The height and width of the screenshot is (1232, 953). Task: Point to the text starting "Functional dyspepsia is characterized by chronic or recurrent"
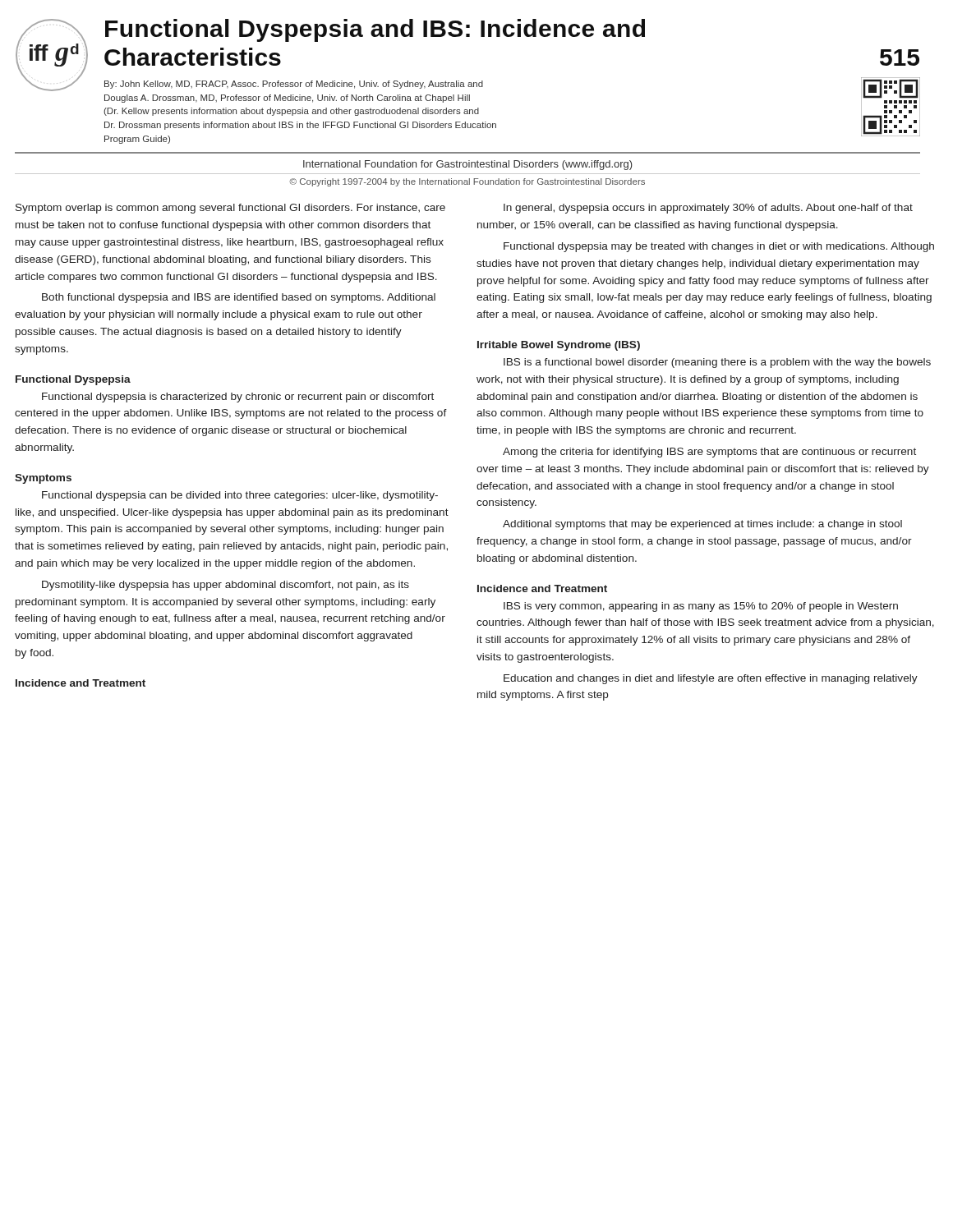(232, 422)
